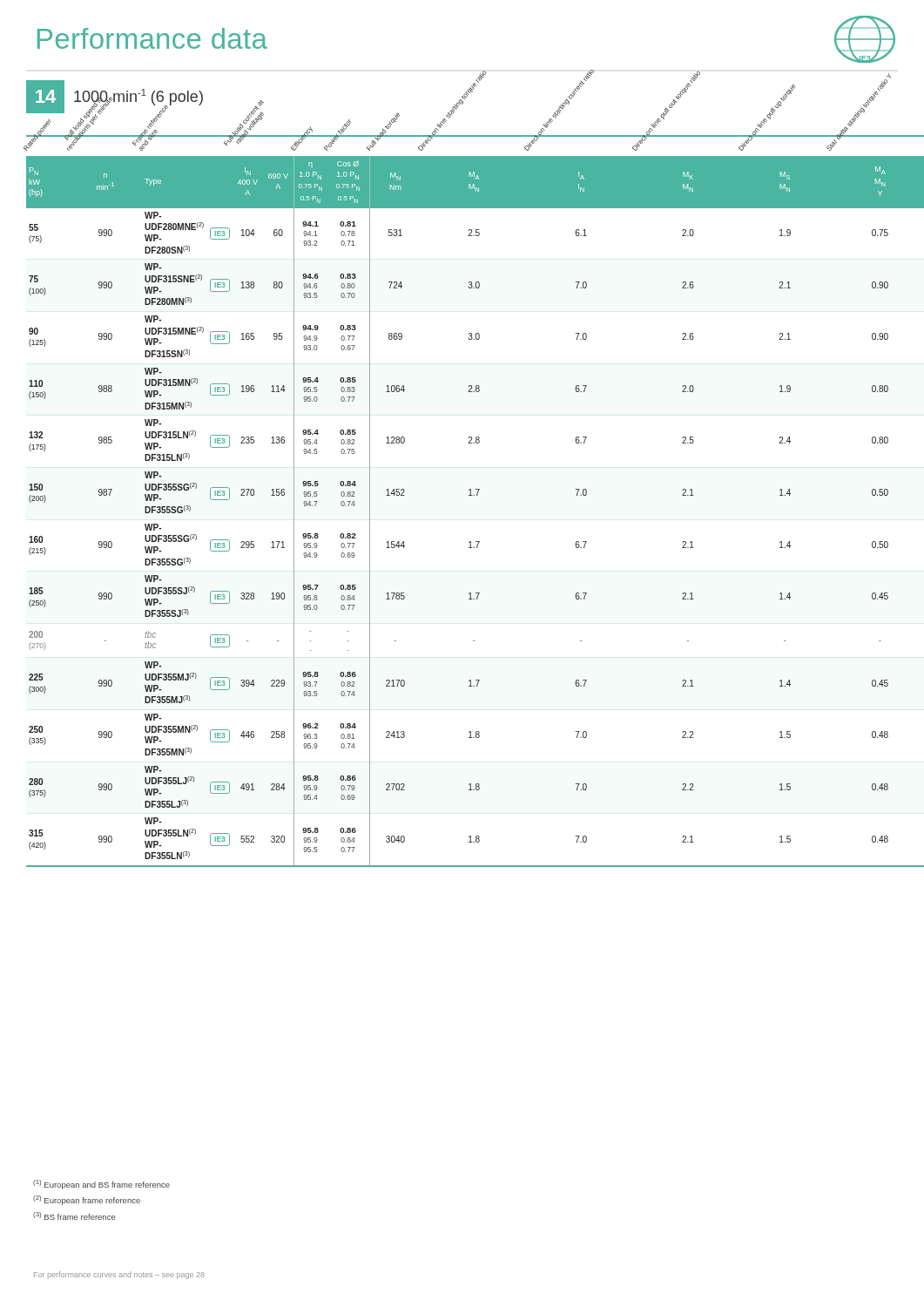Image resolution: width=924 pixels, height=1307 pixels.
Task: Click on the footnote that says "(1) European and BS frame reference"
Action: click(101, 1200)
